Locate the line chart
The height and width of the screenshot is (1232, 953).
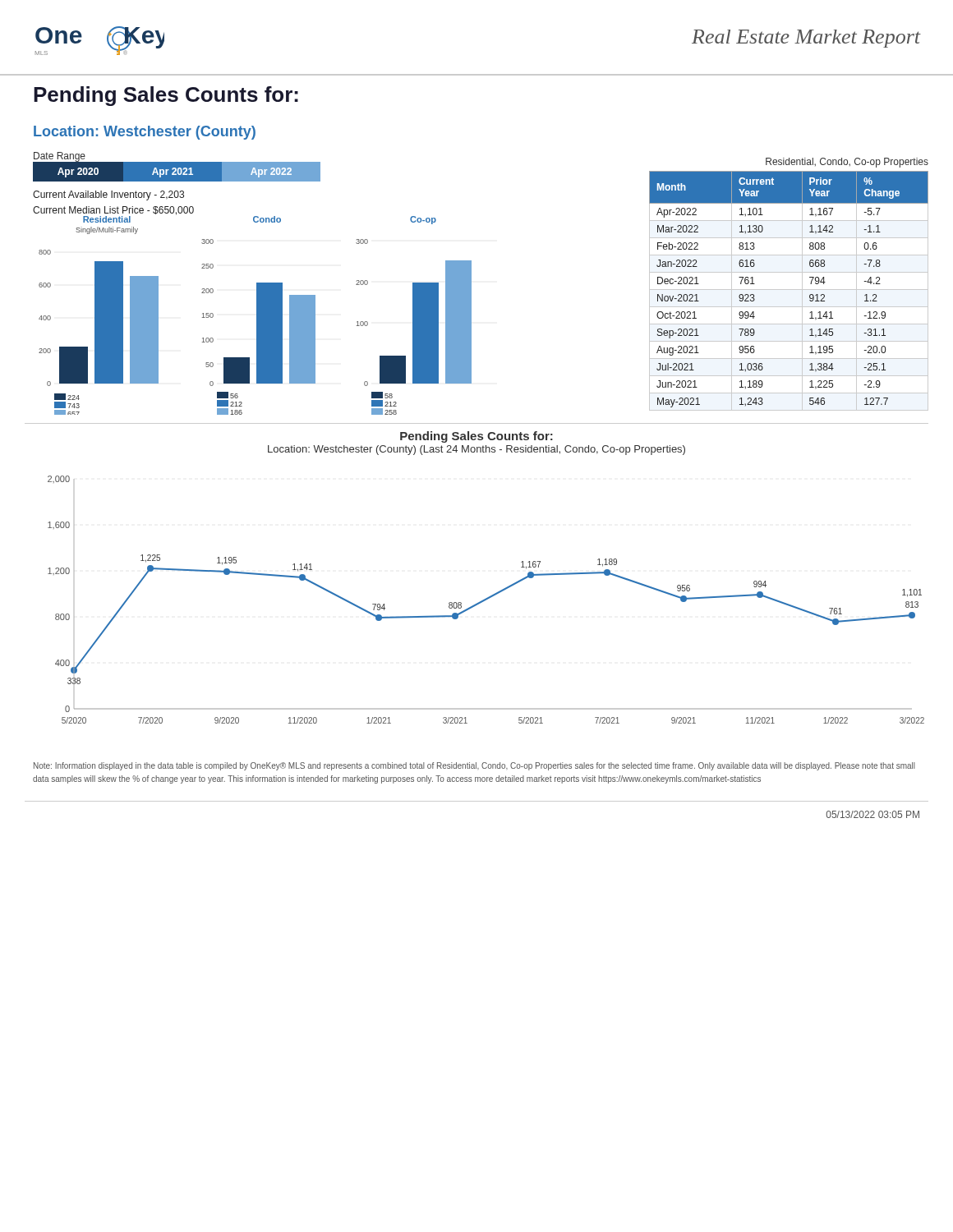[476, 606]
